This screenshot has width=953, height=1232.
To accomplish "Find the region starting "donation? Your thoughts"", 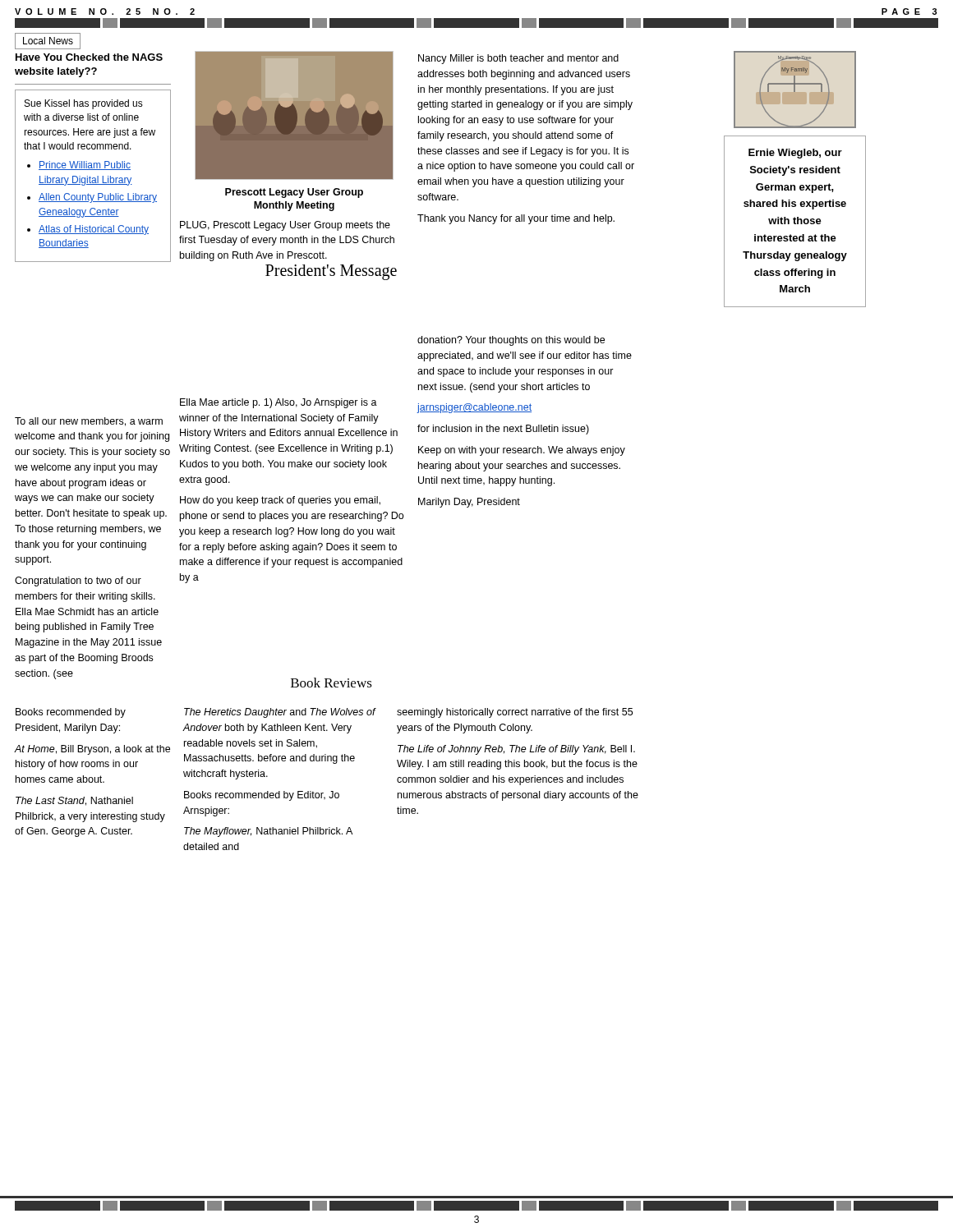I will click(526, 421).
